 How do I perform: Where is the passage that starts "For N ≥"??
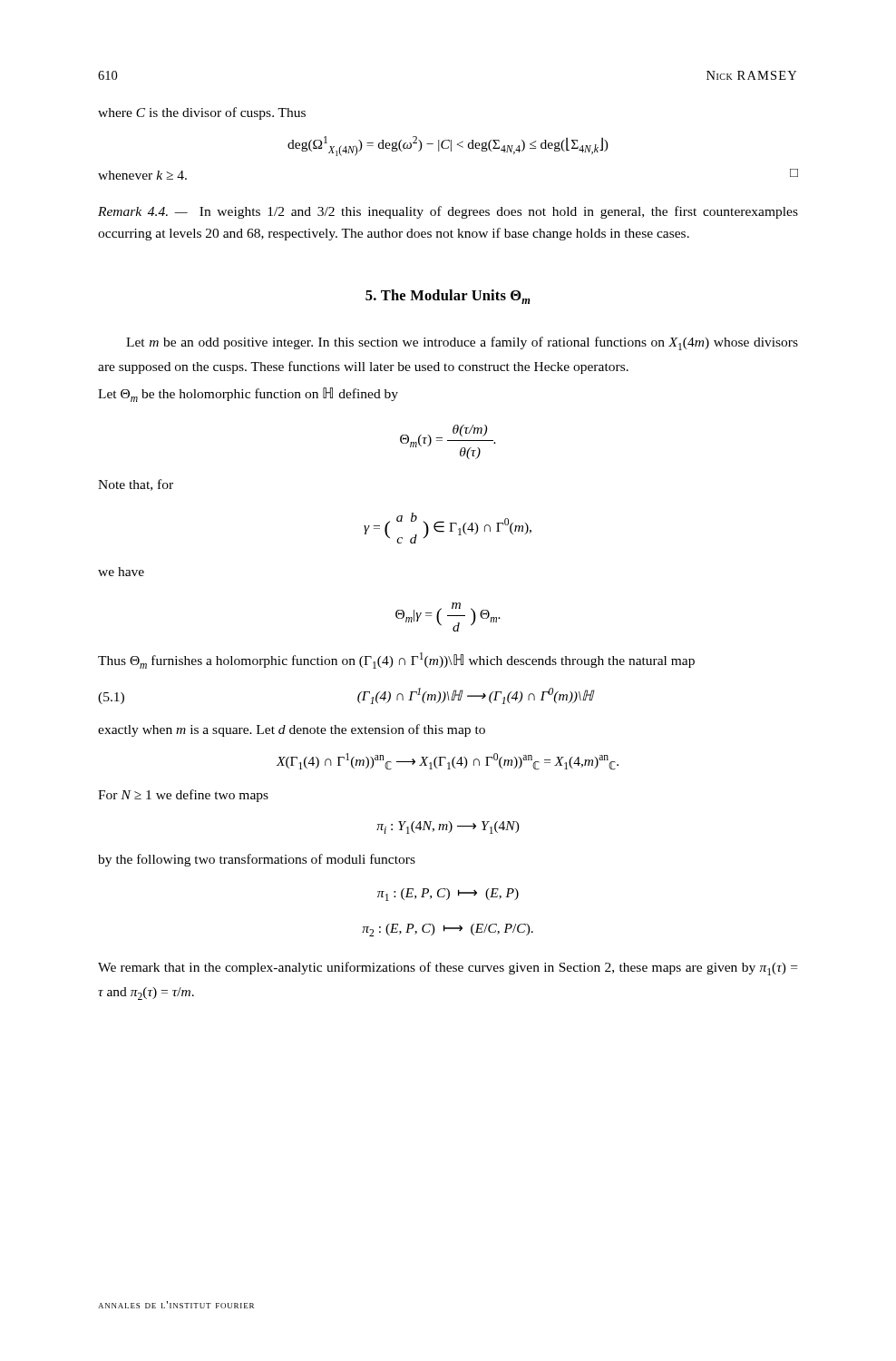[x=183, y=795]
